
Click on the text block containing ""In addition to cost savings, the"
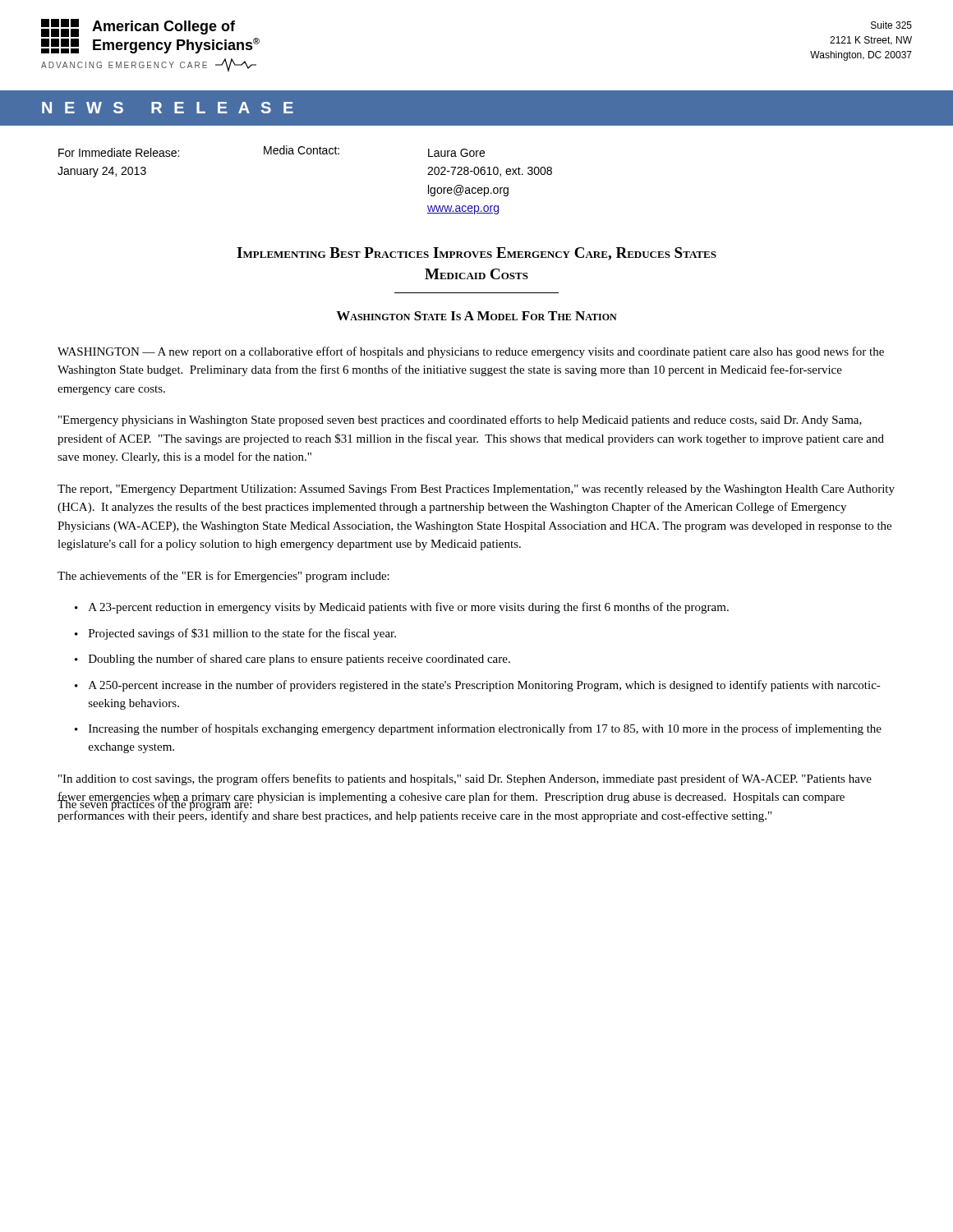coord(465,797)
